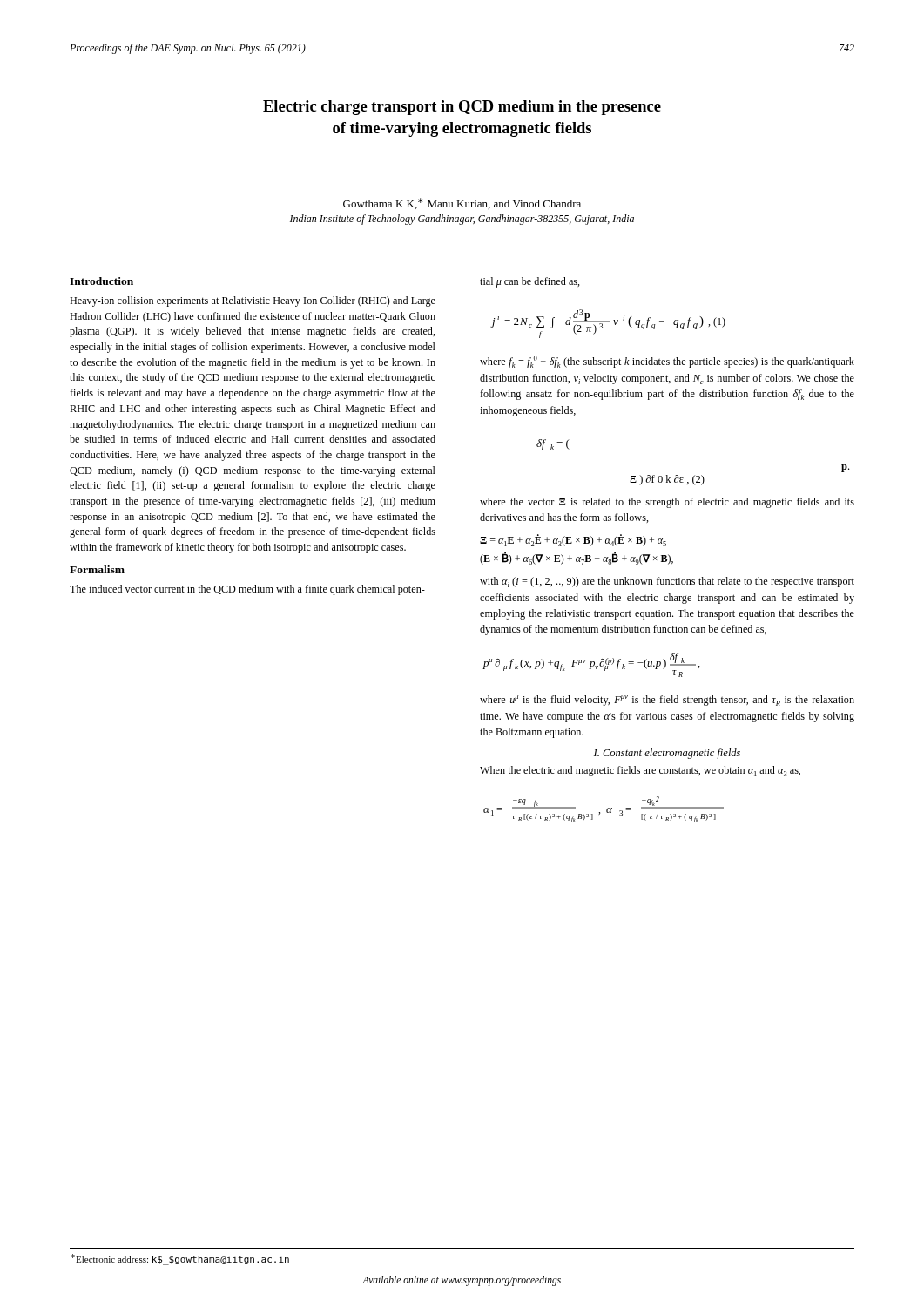
Task: Click where it says "I. Constant electromagnetic fields"
Action: (x=667, y=753)
